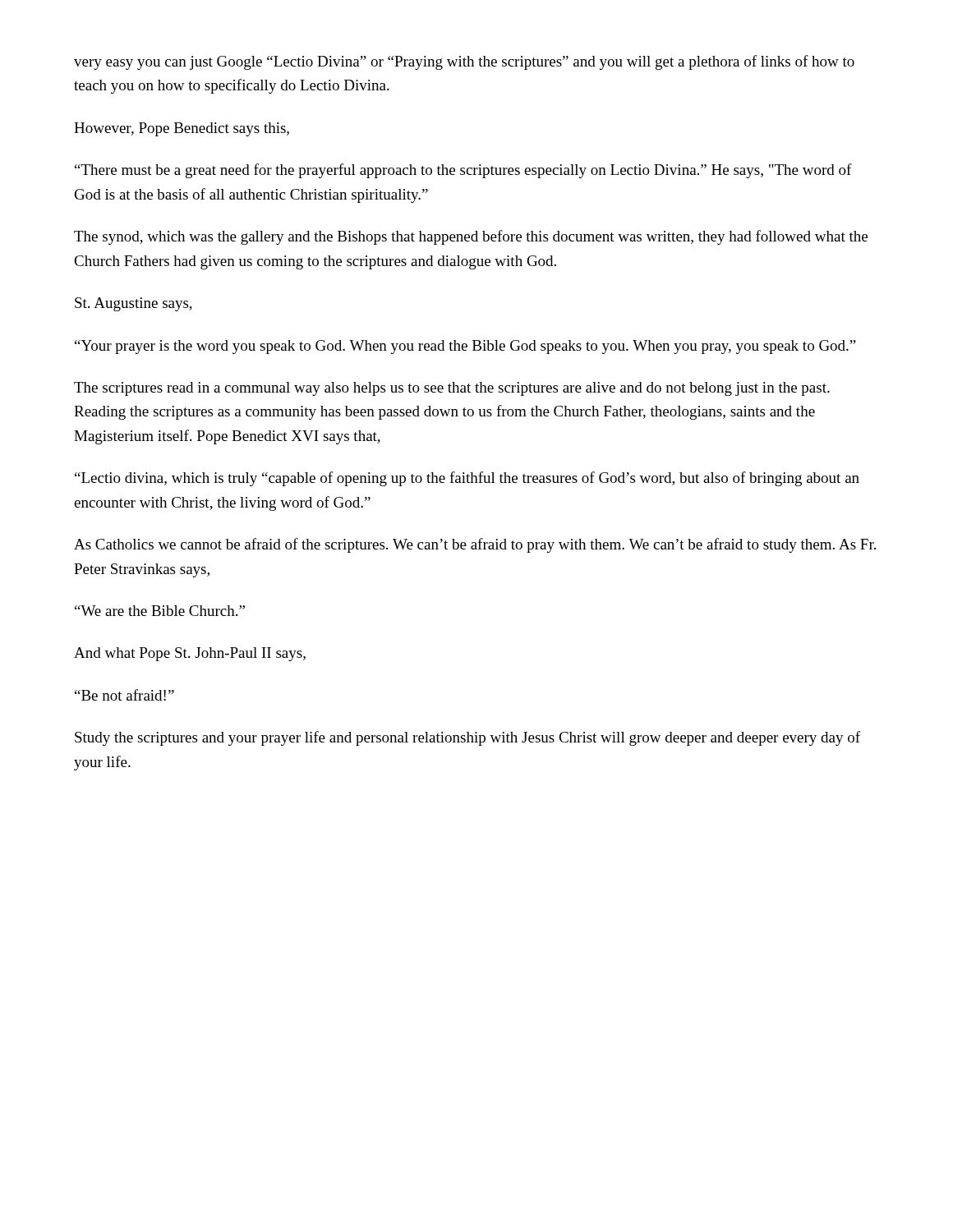Locate the text containing "“Be not afraid!”"
Screen dimensions: 1232x953
(x=124, y=695)
